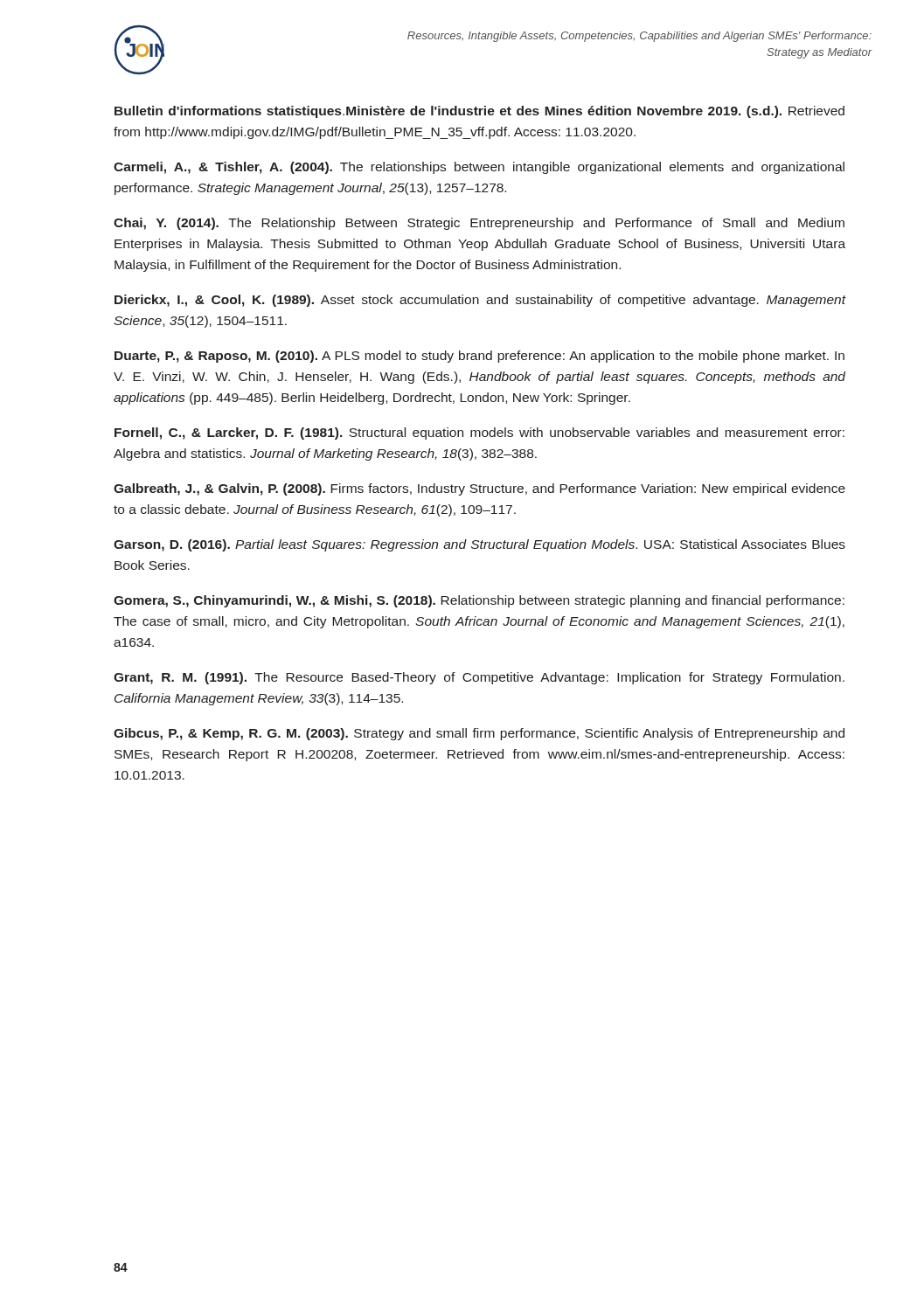Find the text block that says "Chai, Y. (2014). The Relationship Between Strategic"

point(480,244)
